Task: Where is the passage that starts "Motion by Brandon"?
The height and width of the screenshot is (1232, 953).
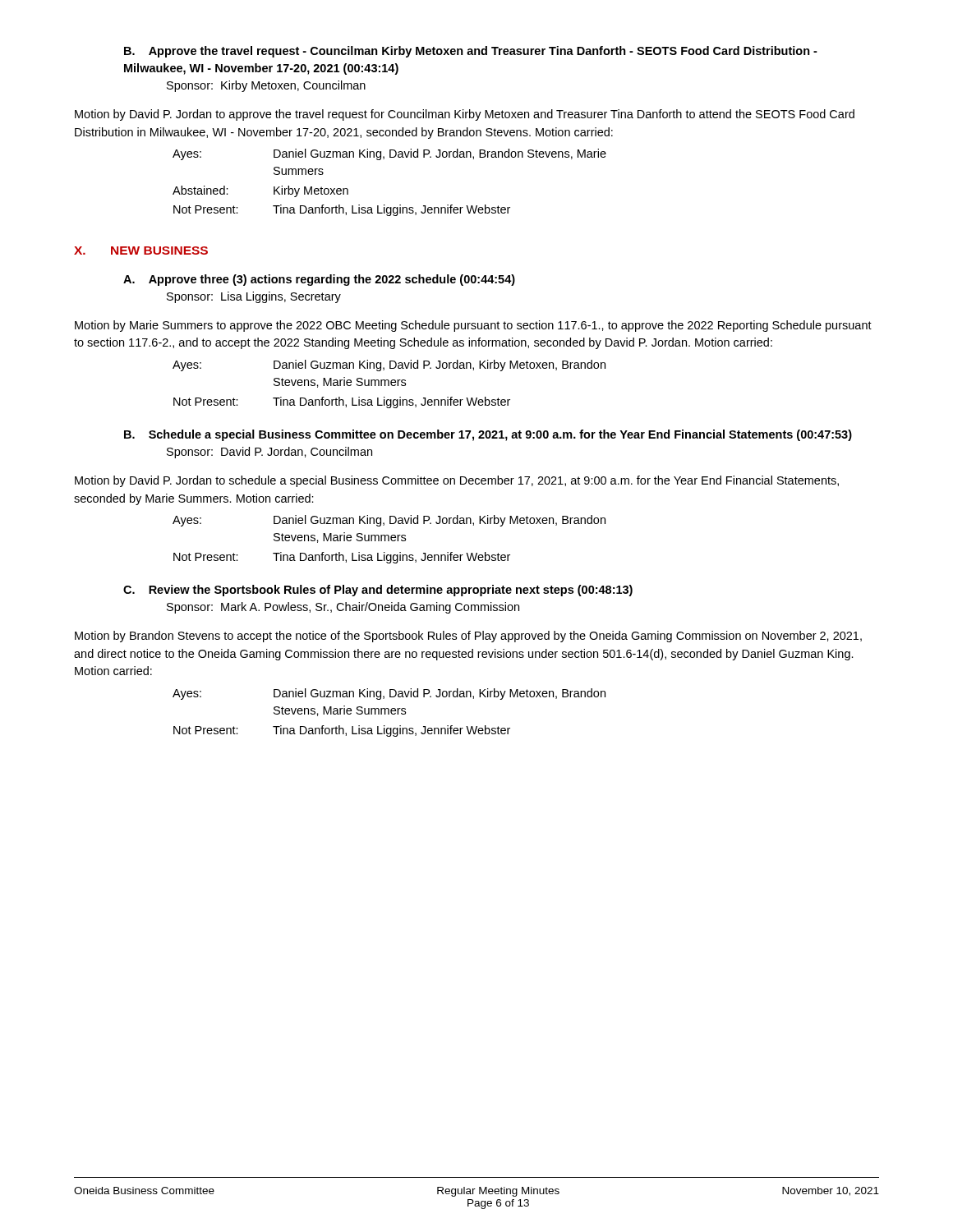Action: [x=476, y=685]
